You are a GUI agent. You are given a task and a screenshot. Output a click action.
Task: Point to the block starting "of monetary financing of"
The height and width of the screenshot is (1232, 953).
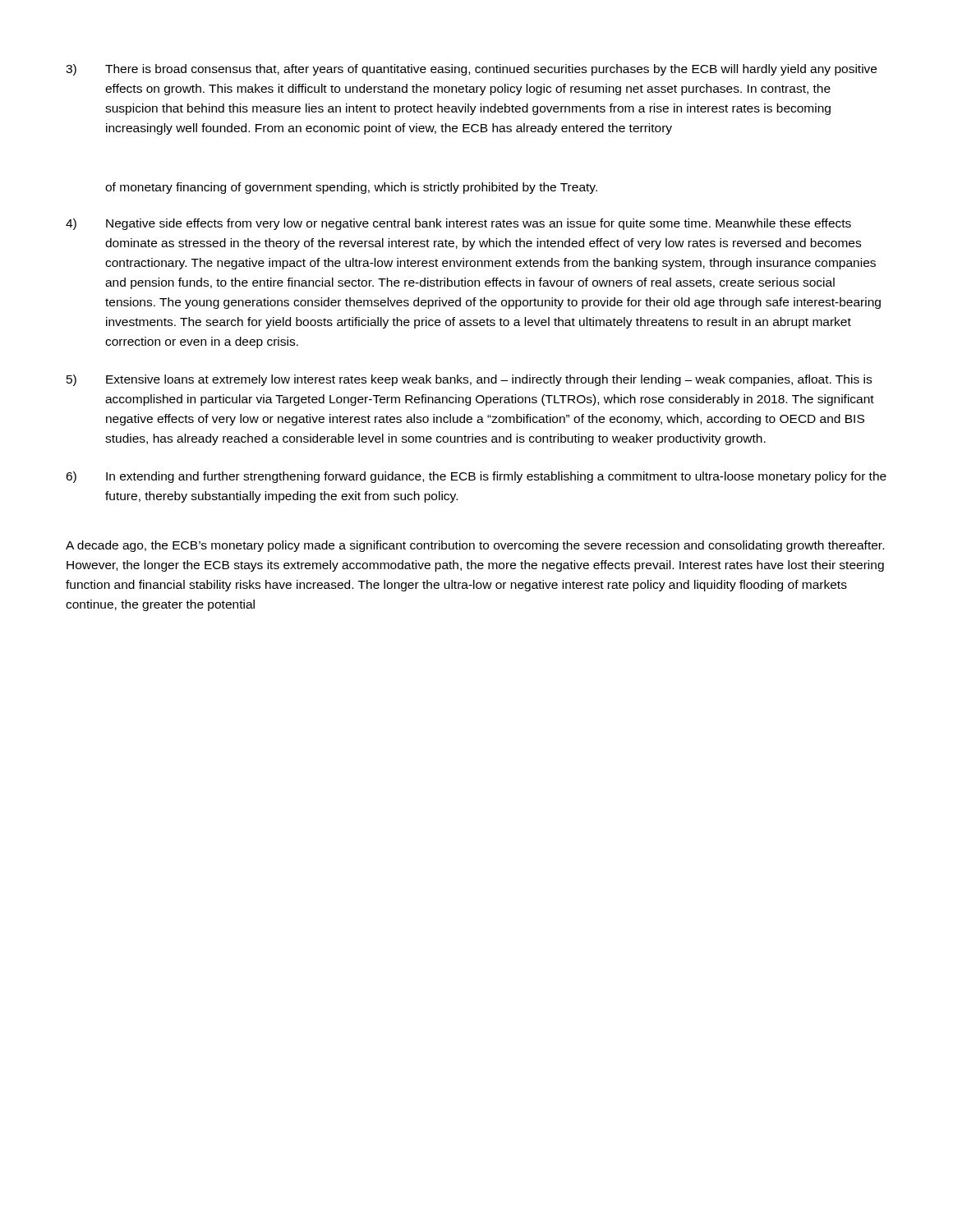coord(352,187)
